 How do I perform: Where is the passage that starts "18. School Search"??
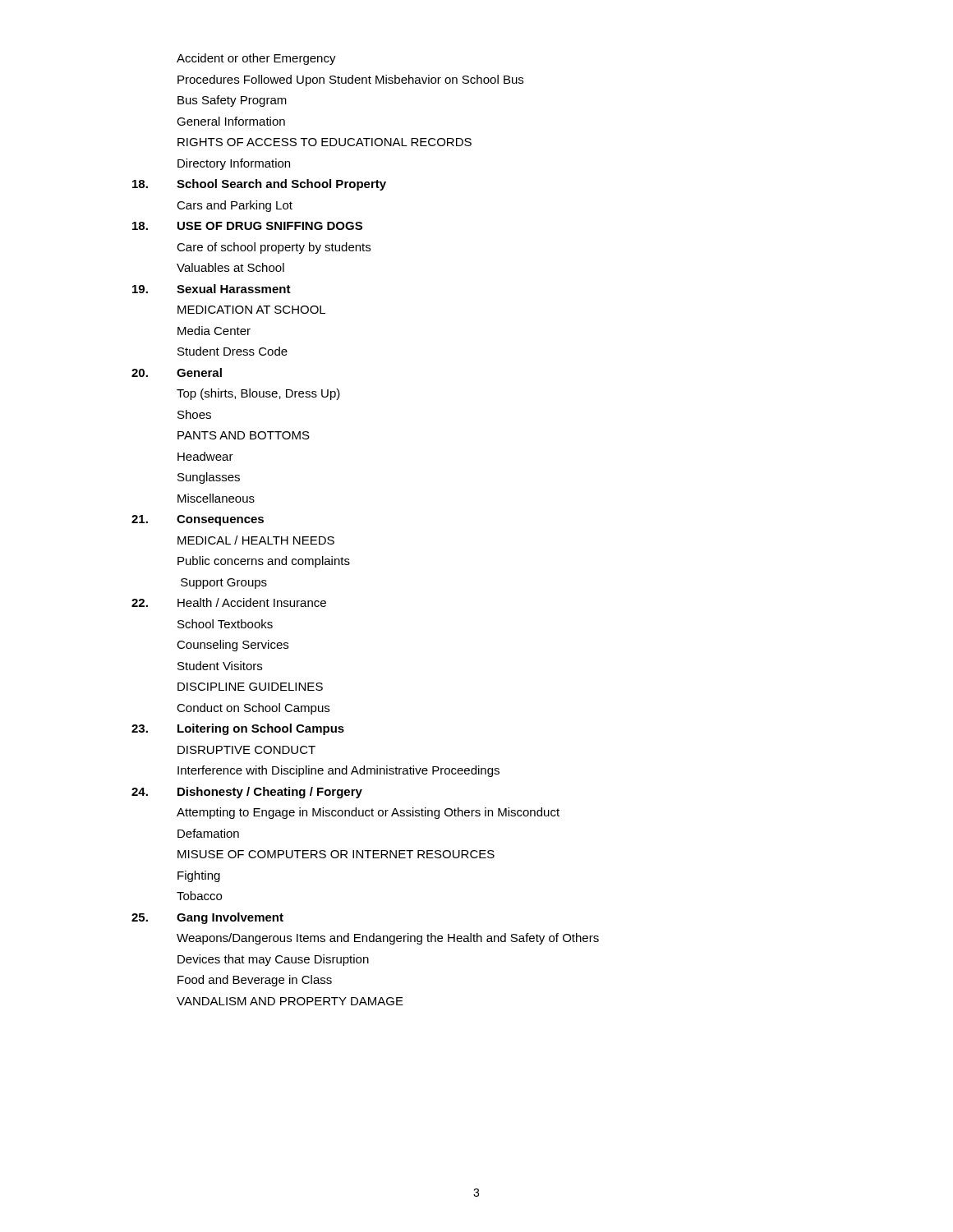(259, 185)
